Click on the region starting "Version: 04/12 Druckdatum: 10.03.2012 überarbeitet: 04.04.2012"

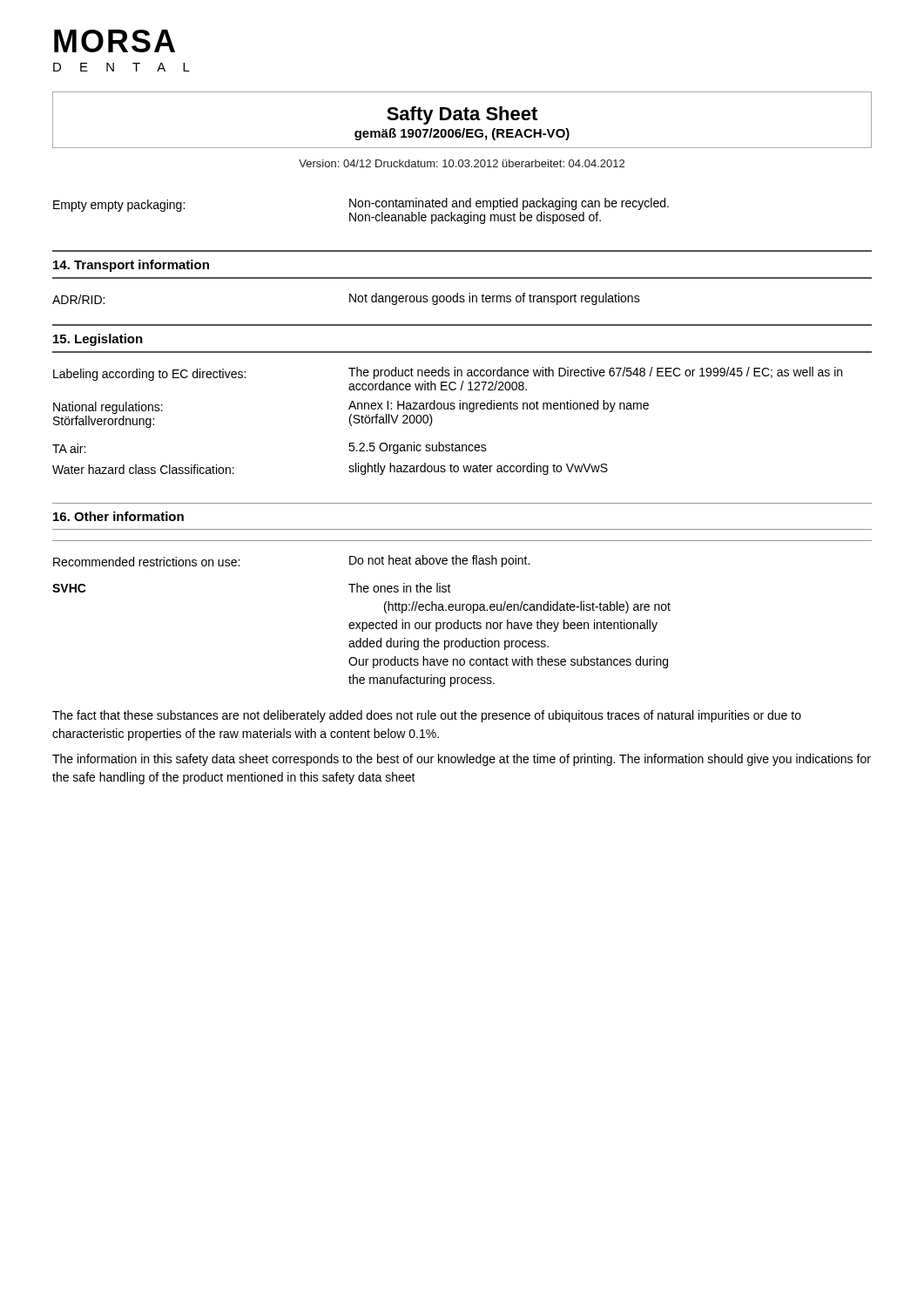pyautogui.click(x=462, y=163)
